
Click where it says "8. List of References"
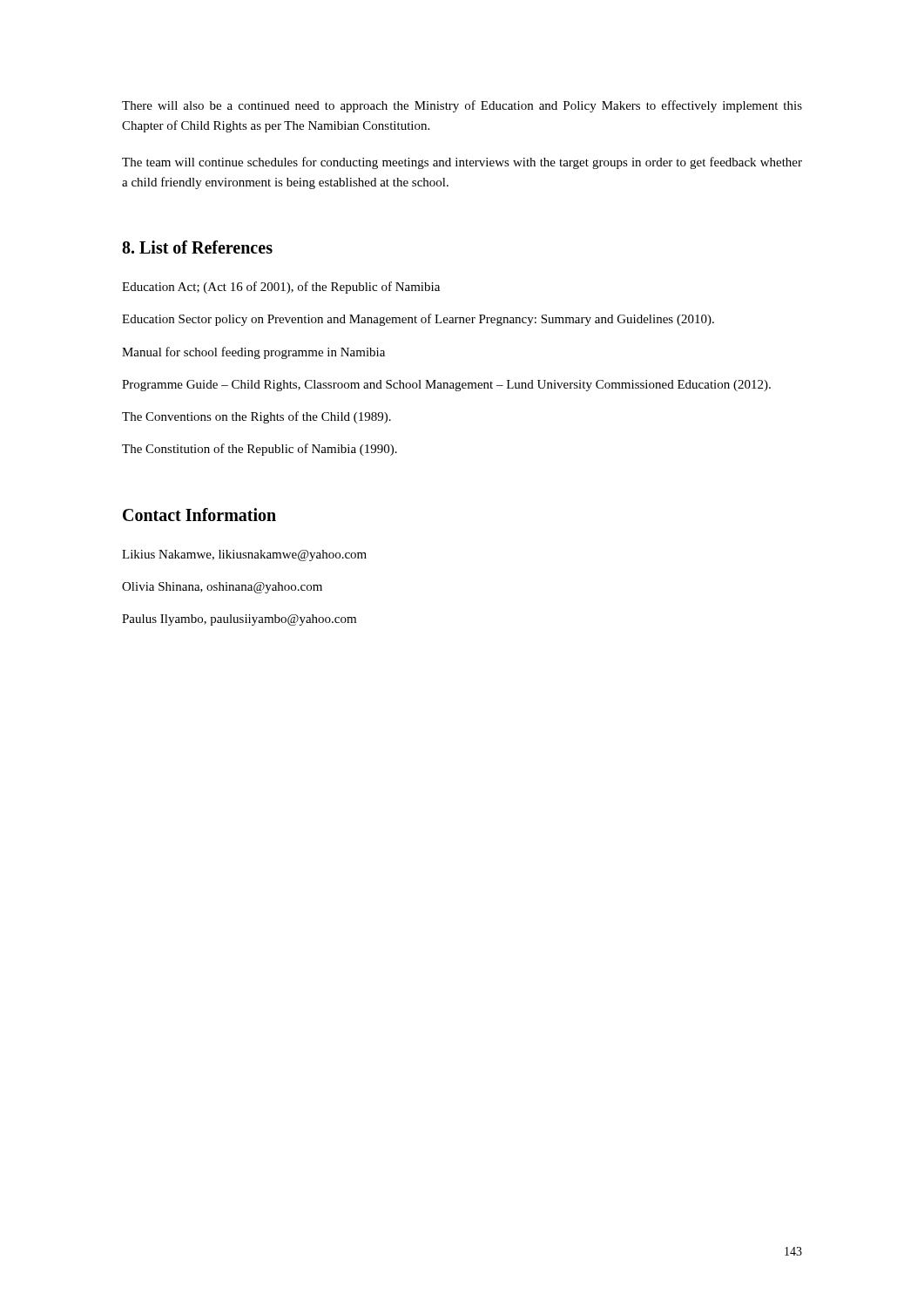(x=197, y=247)
